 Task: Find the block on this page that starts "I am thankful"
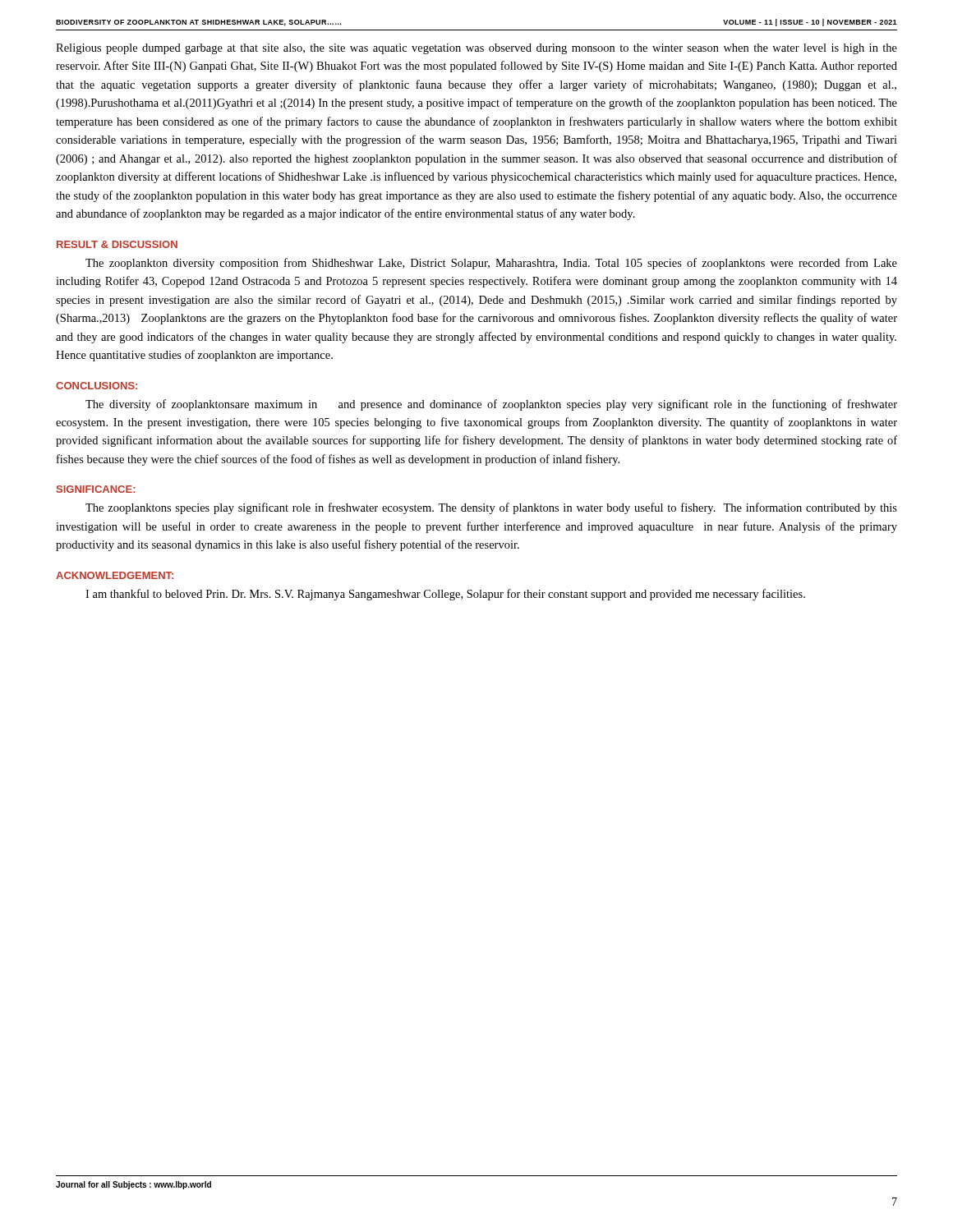[476, 594]
